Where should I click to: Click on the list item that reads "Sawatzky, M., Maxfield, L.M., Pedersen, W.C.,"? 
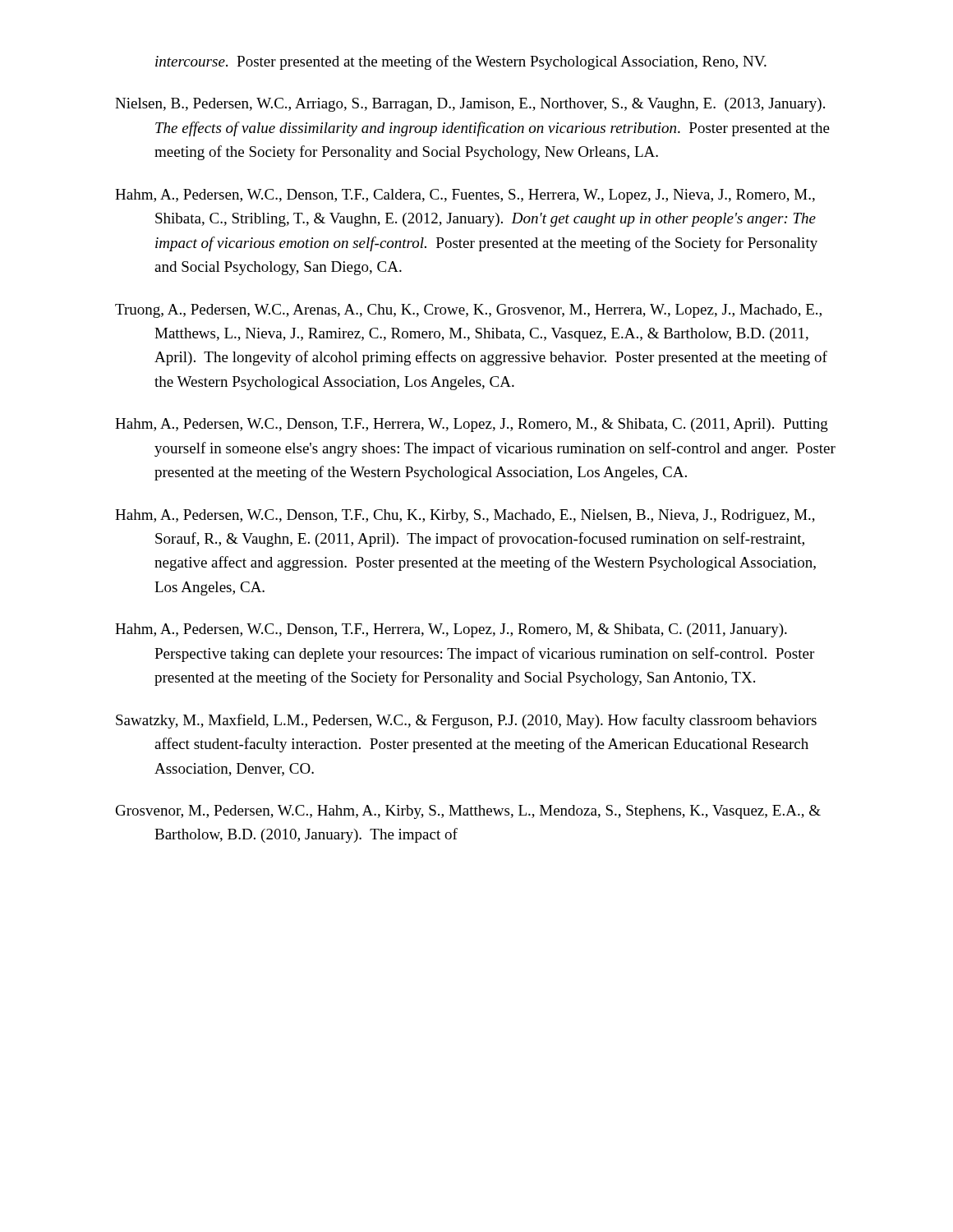(466, 744)
